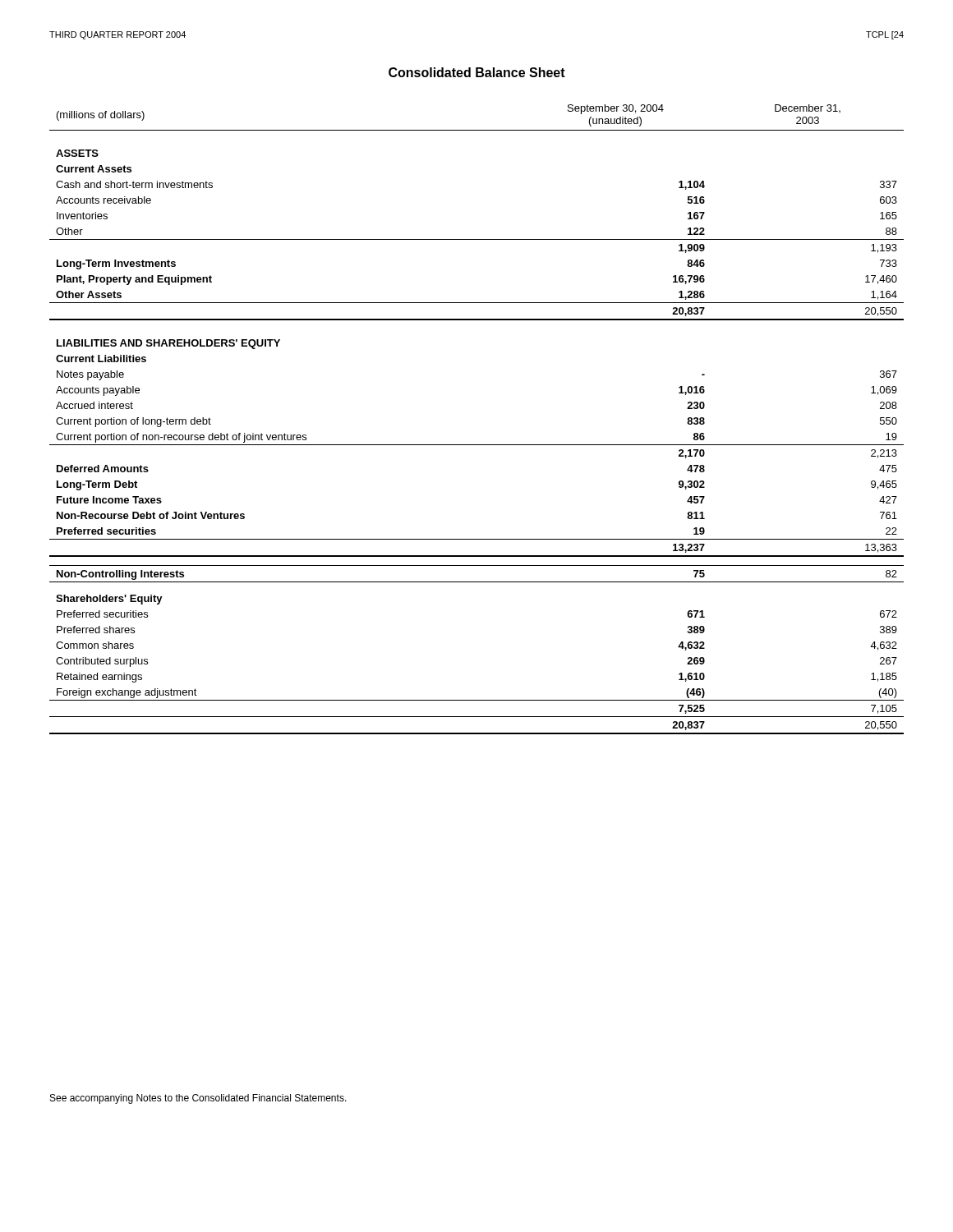The width and height of the screenshot is (953, 1232).
Task: Find the text starting "See accompanying Notes"
Action: click(x=198, y=1098)
